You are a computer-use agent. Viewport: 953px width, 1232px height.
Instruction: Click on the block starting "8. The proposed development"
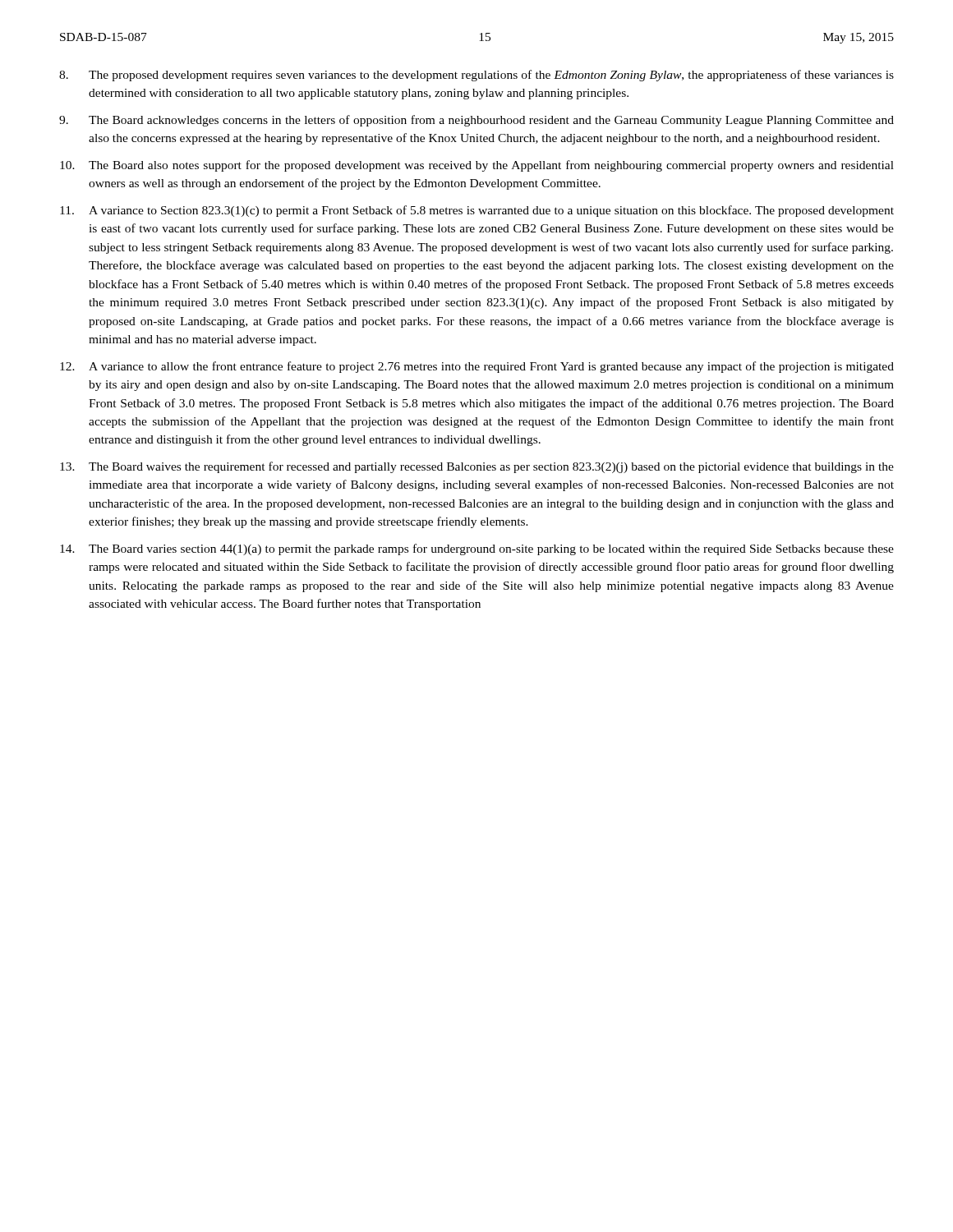(x=476, y=84)
